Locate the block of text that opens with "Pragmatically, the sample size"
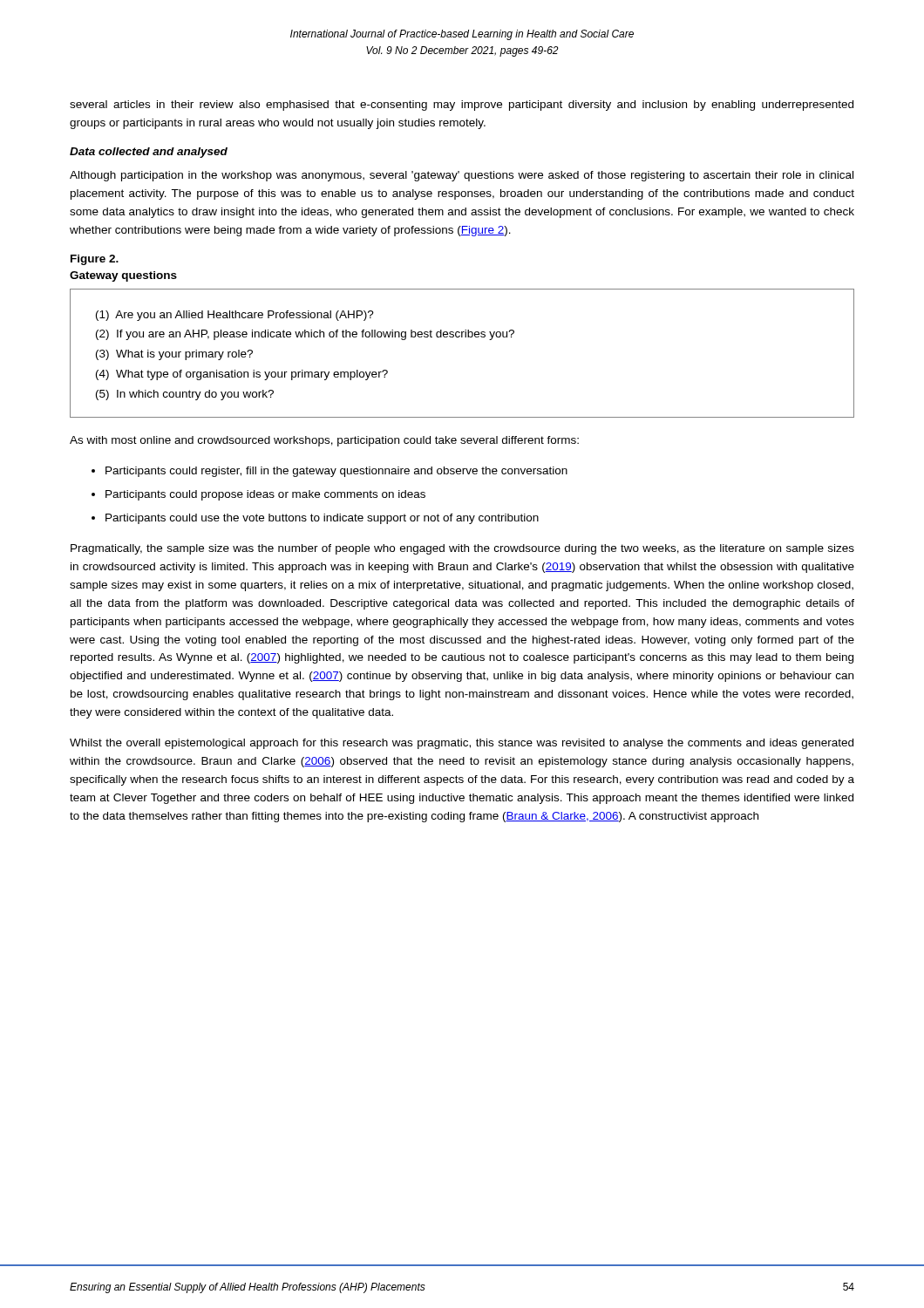The width and height of the screenshot is (924, 1308). [x=462, y=630]
